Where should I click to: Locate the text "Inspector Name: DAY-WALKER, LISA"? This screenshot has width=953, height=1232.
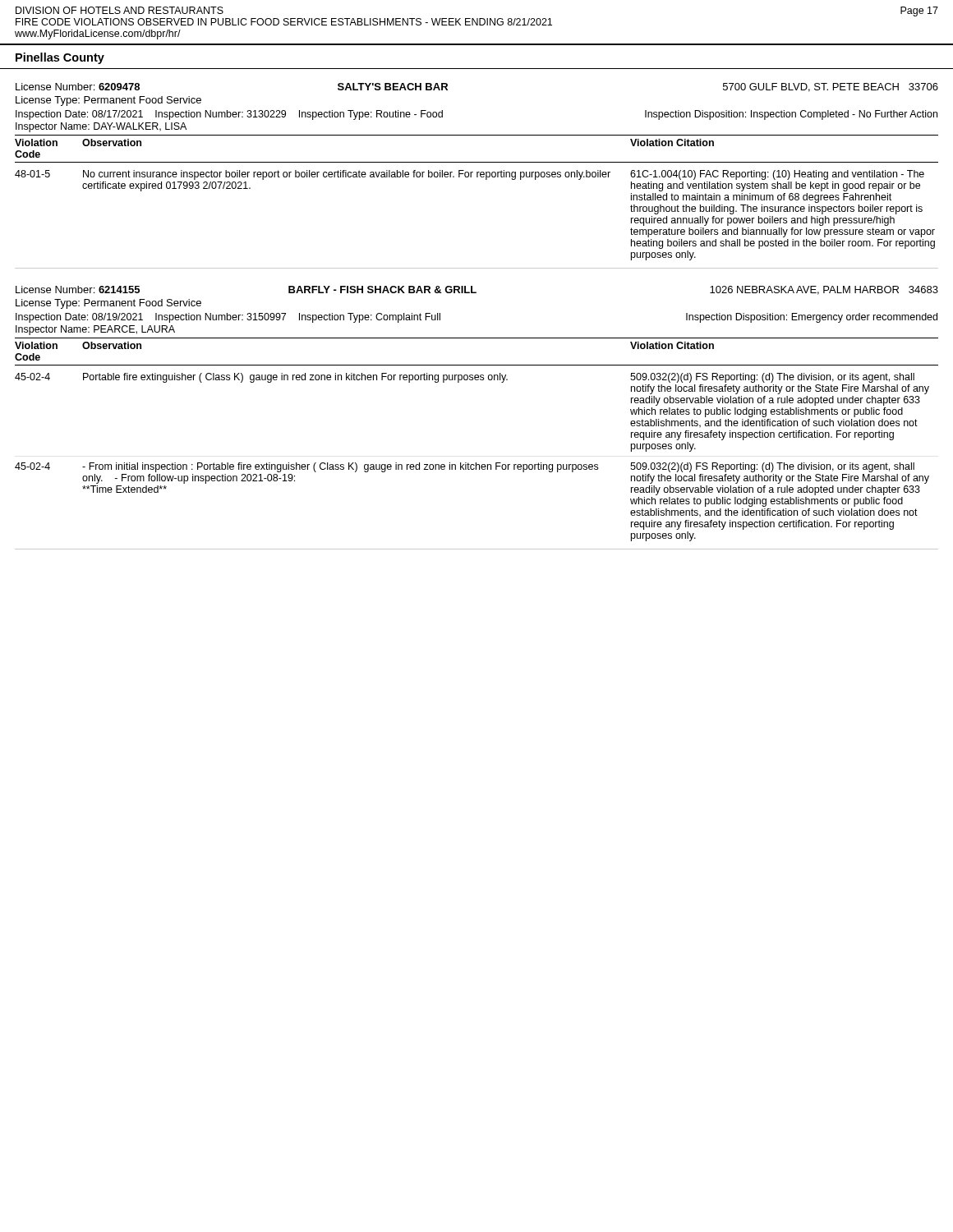[101, 126]
